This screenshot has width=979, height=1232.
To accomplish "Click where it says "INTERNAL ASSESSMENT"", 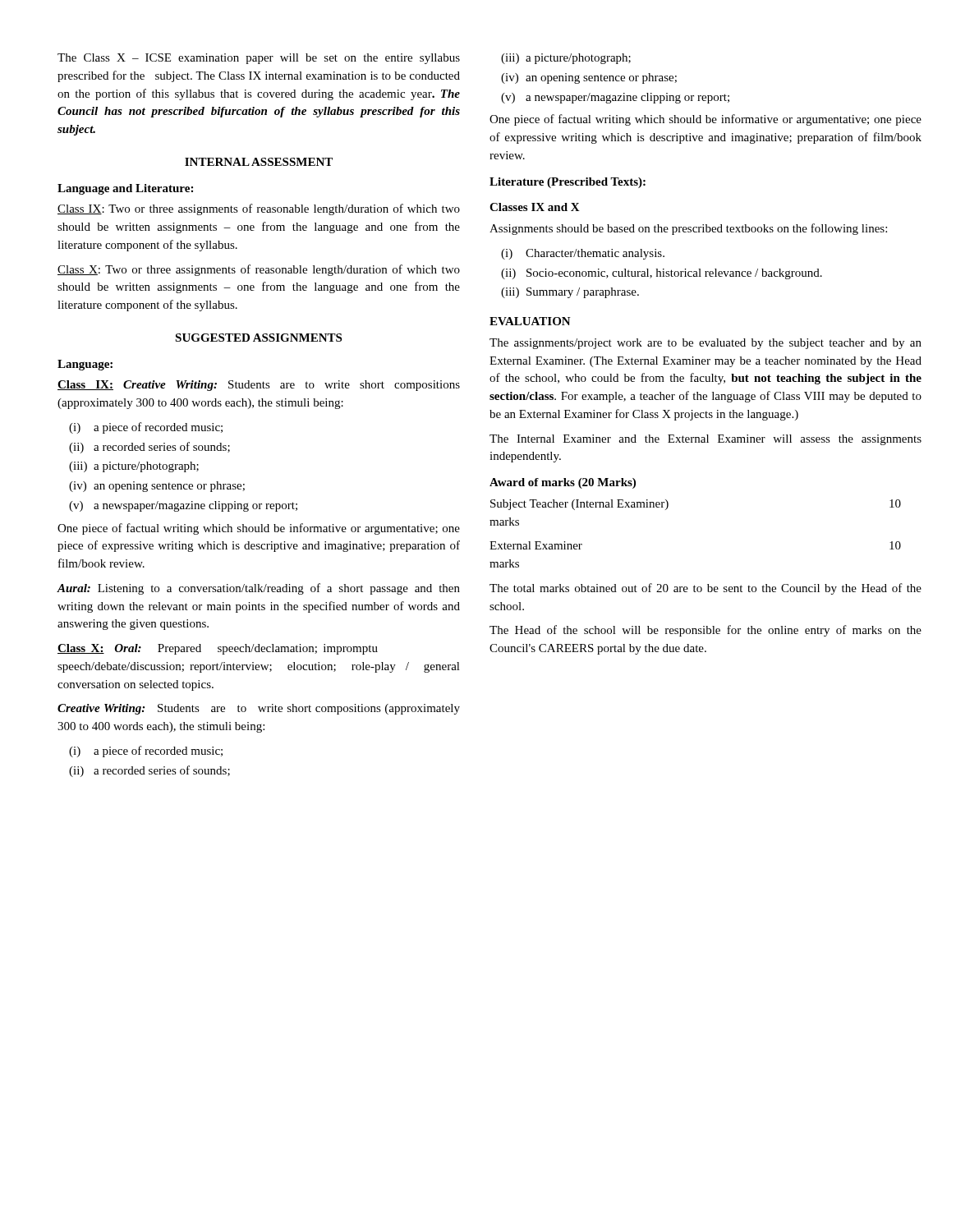I will click(x=259, y=162).
